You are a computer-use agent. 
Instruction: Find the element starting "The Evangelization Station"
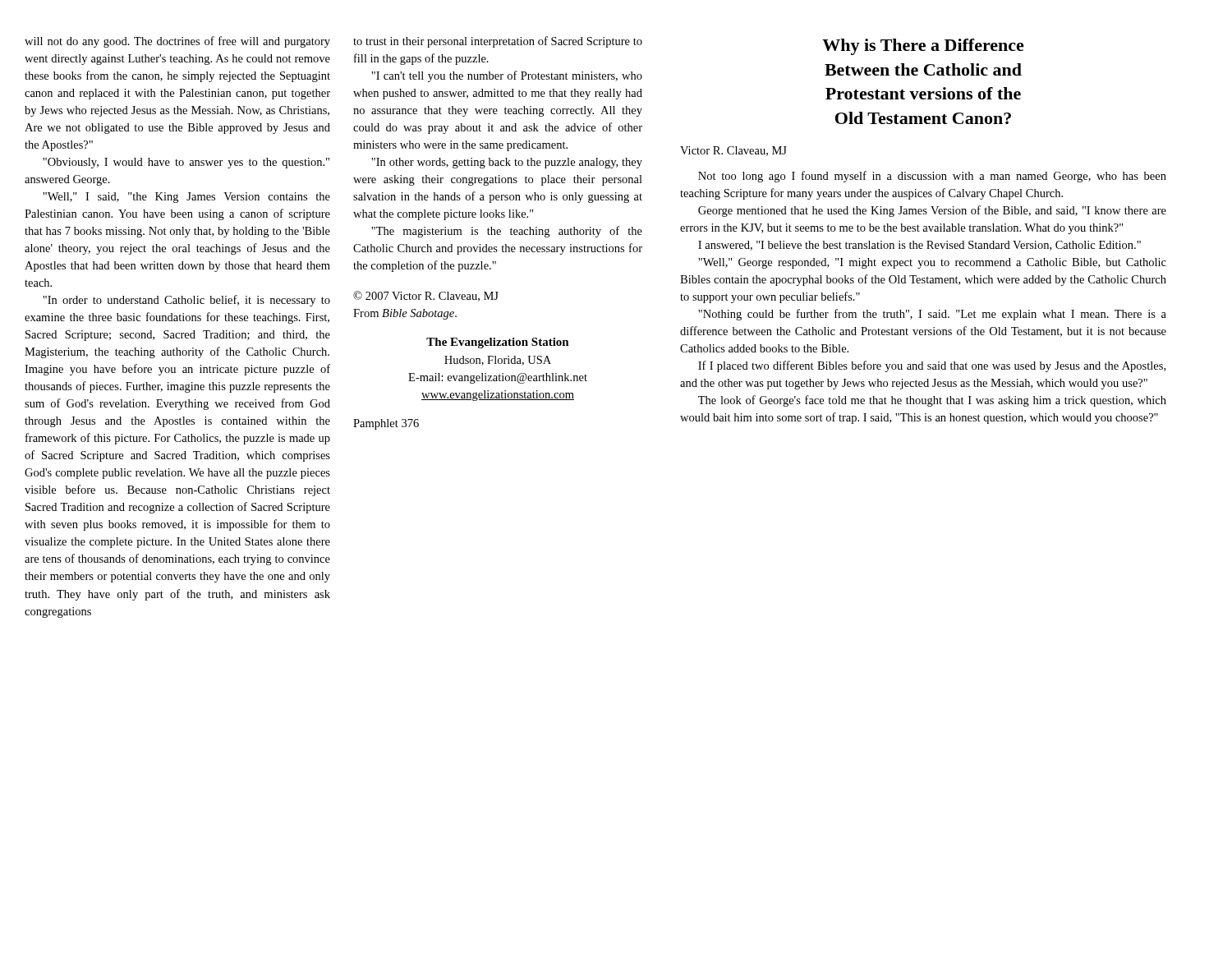[x=498, y=369]
